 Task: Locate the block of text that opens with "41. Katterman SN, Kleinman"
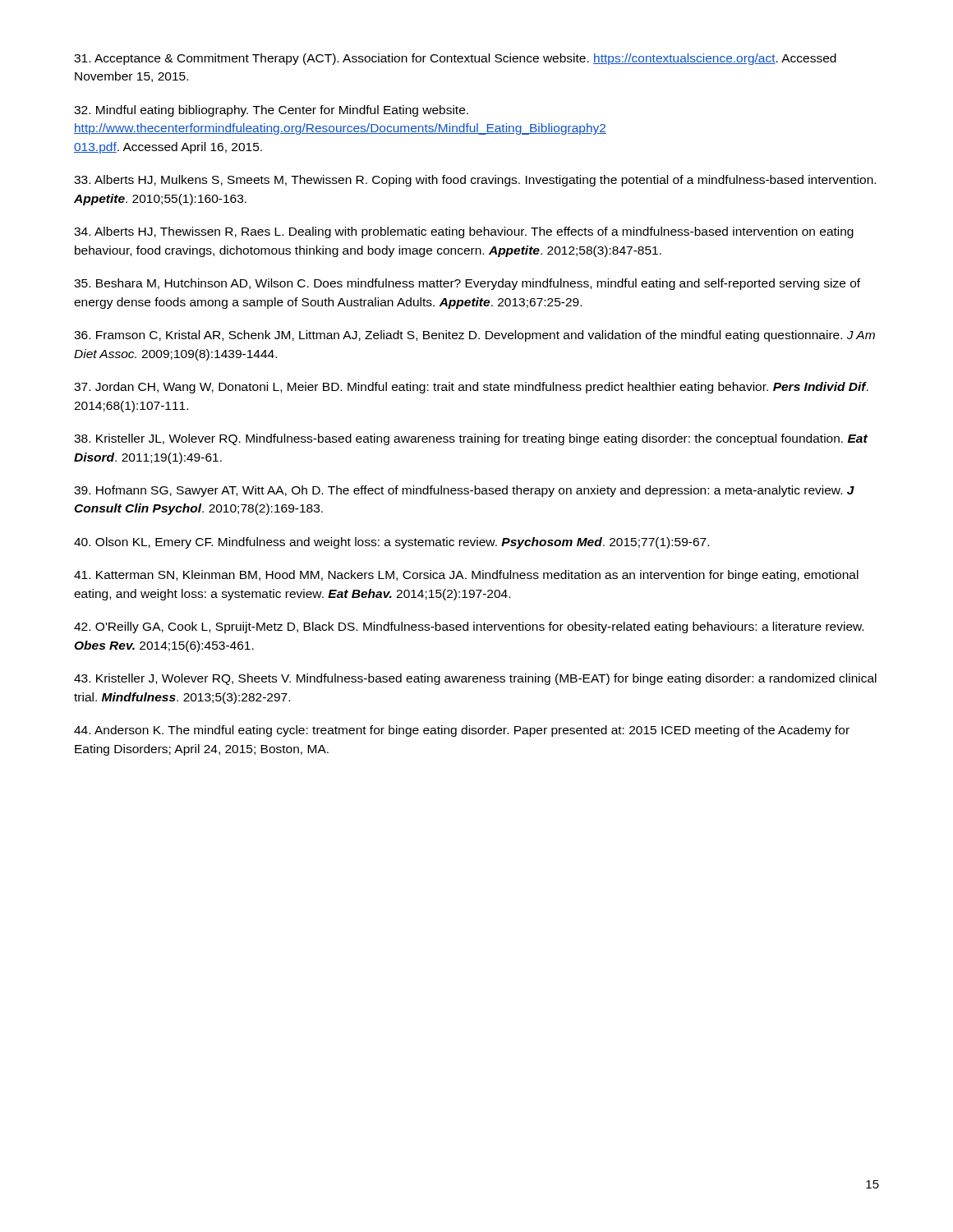pyautogui.click(x=466, y=584)
